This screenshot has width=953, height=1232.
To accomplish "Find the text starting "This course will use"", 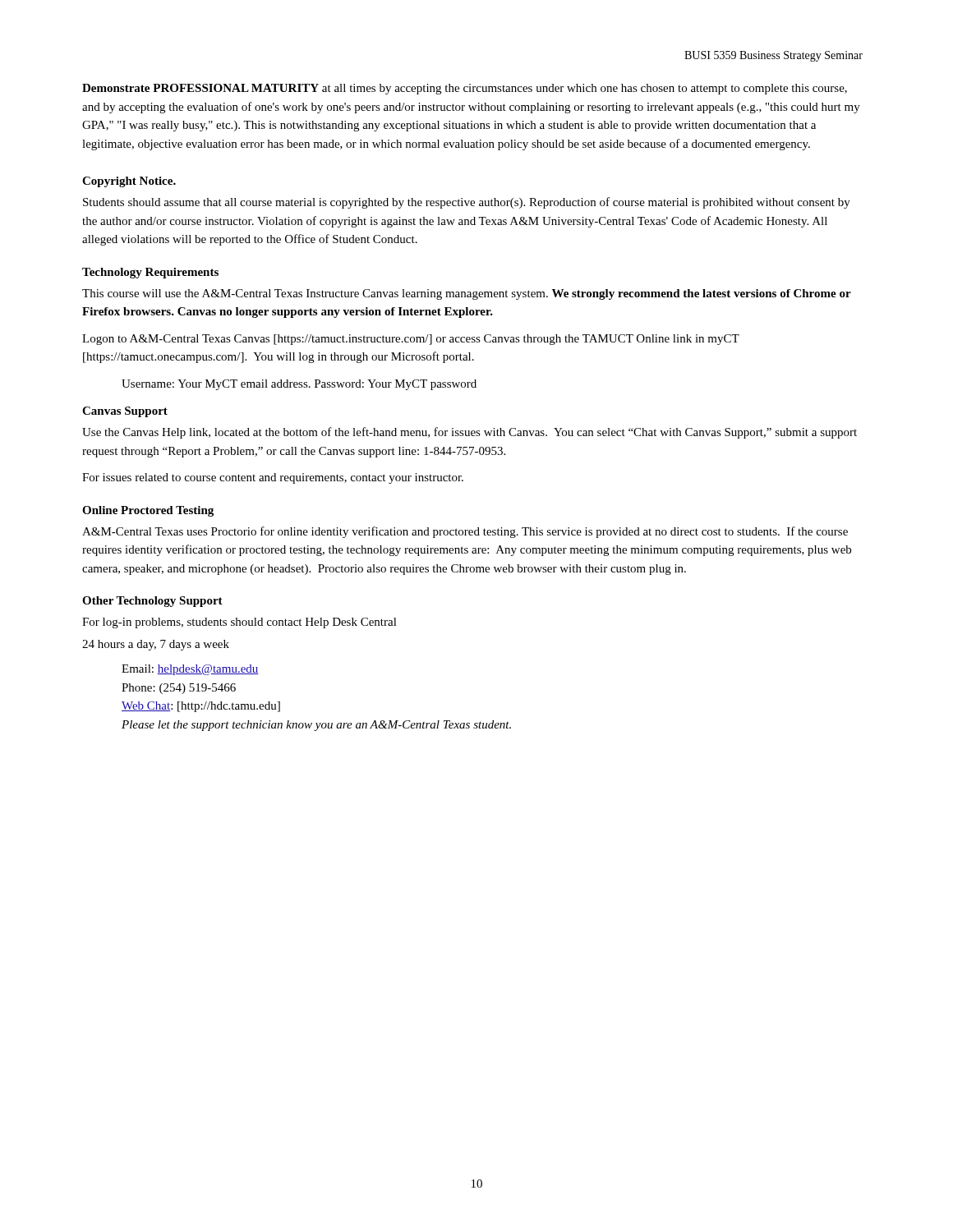I will (466, 302).
